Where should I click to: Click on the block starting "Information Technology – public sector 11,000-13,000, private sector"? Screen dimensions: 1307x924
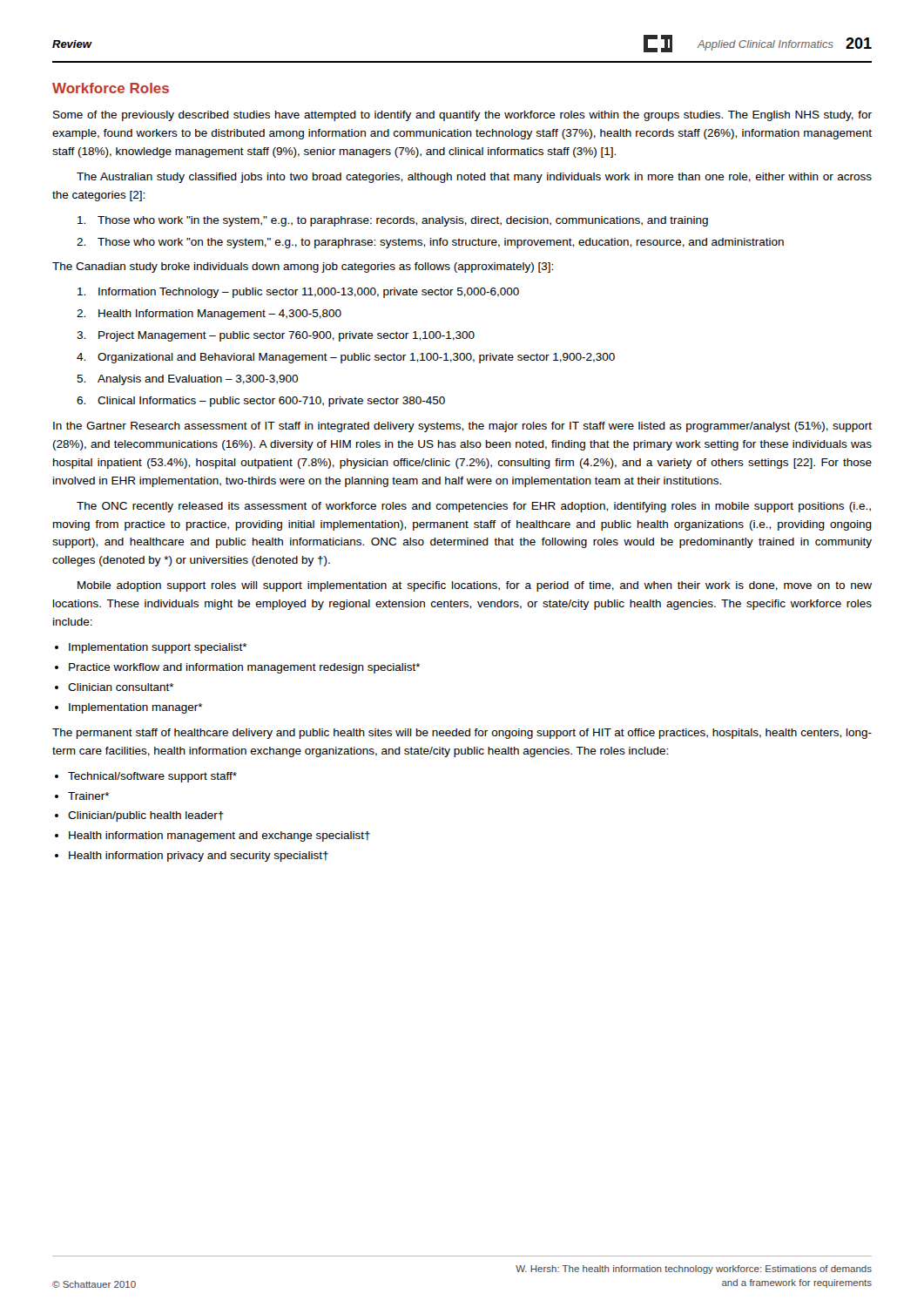click(298, 293)
